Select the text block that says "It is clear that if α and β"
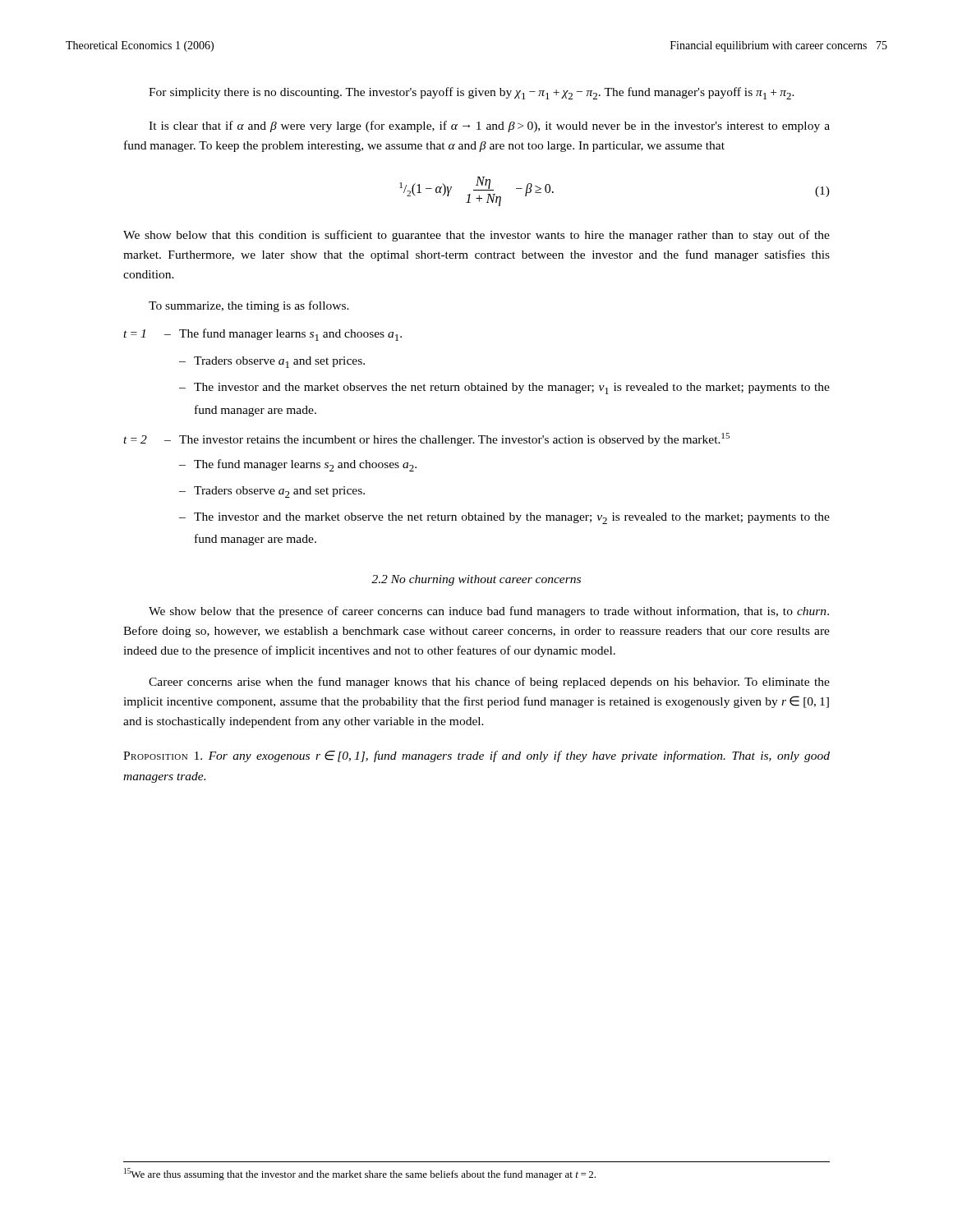The width and height of the screenshot is (953, 1232). pyautogui.click(x=476, y=135)
